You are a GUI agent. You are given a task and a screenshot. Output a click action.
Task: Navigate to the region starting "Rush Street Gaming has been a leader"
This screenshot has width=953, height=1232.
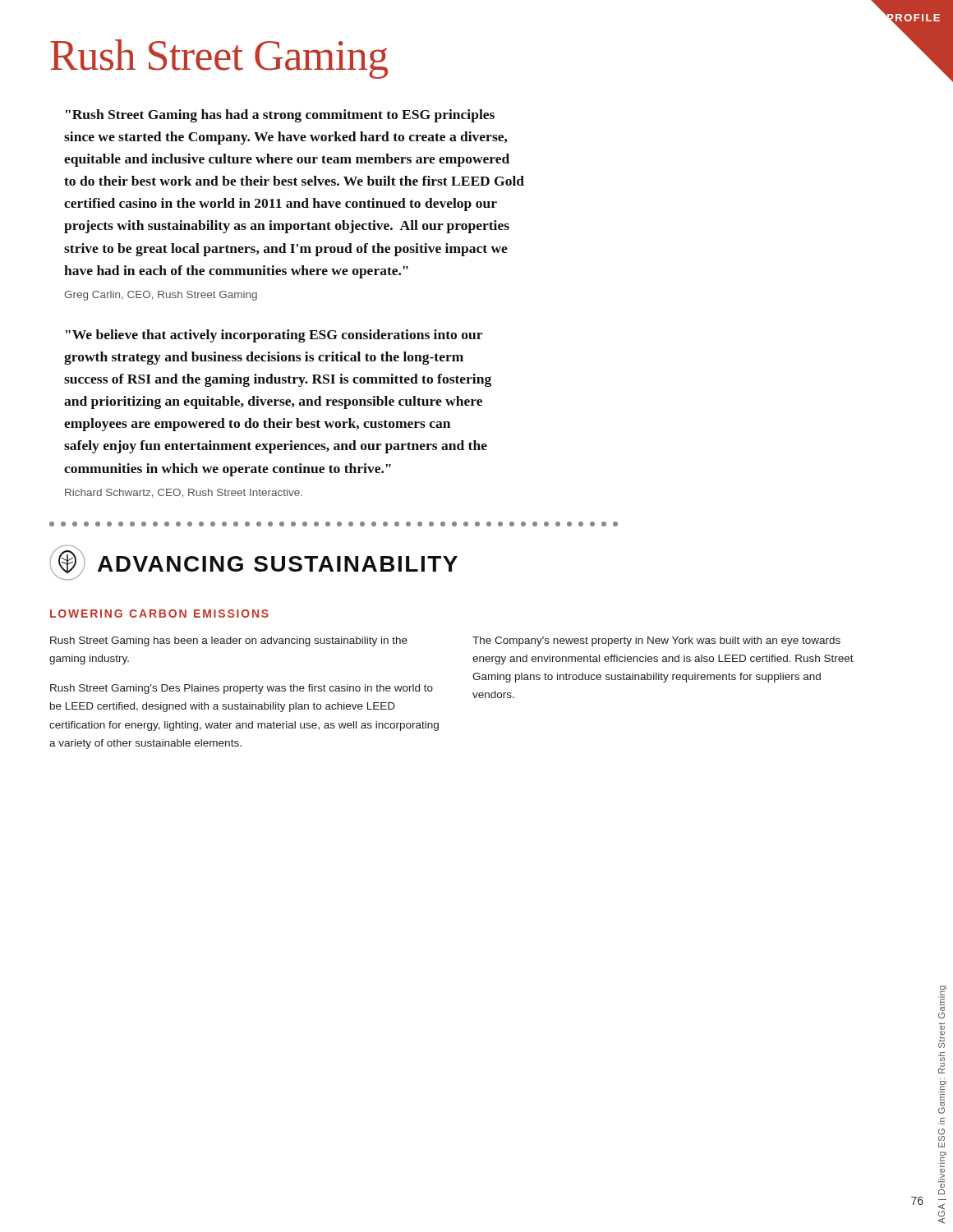244,692
